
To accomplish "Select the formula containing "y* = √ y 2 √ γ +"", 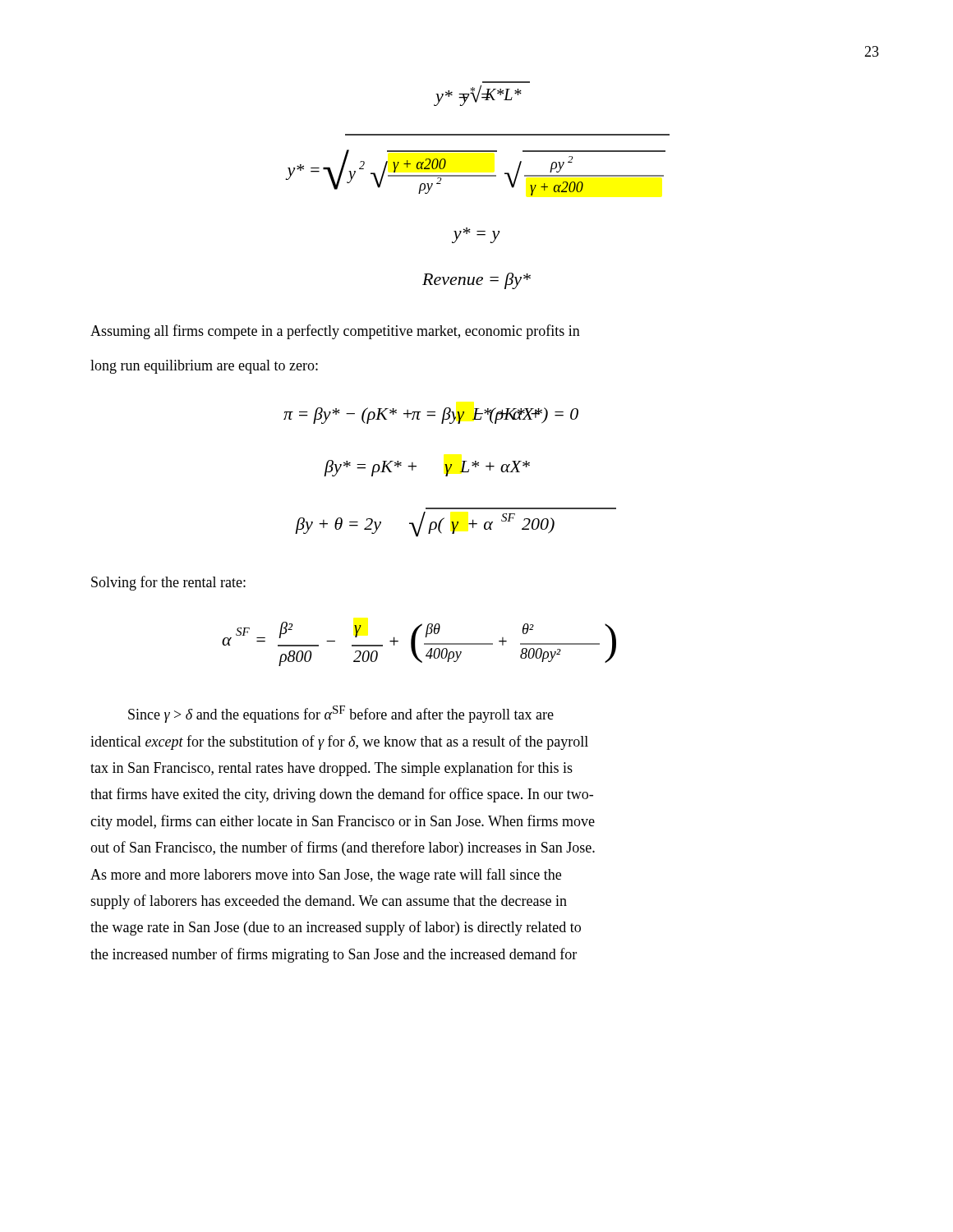I will pyautogui.click(x=476, y=165).
